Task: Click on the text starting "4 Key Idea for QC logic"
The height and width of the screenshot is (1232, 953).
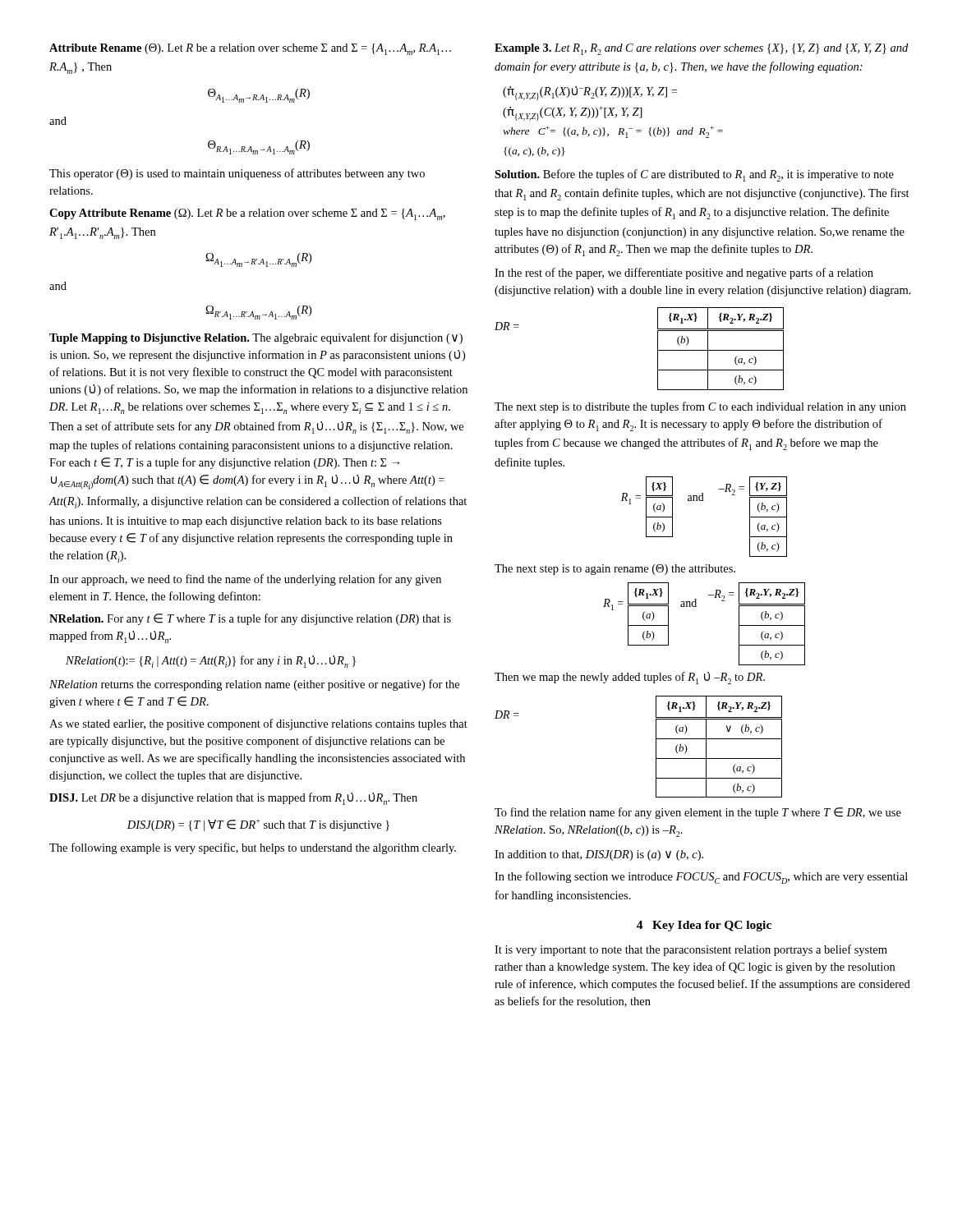Action: 704,925
